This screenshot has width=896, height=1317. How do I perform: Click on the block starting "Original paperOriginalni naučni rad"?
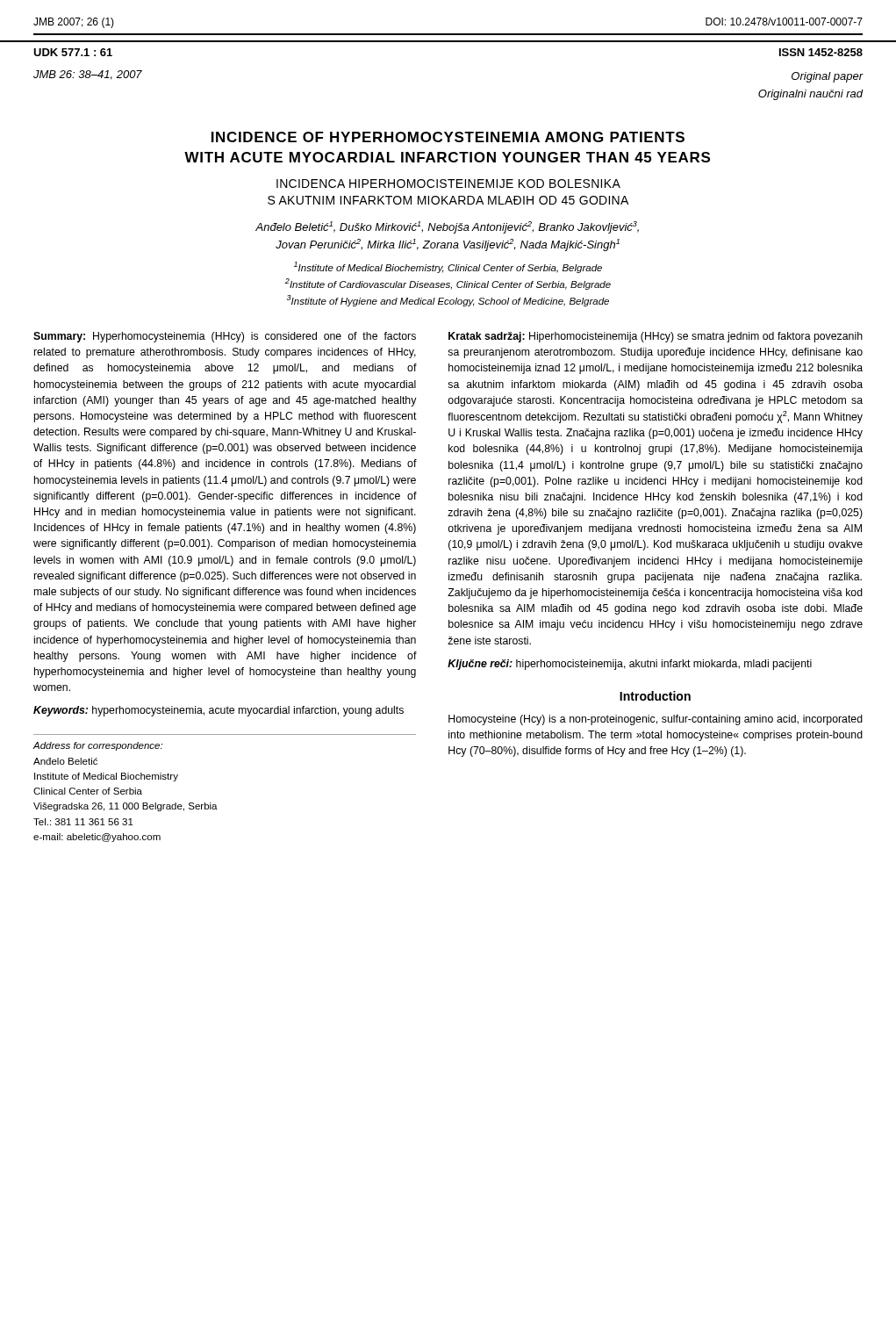click(x=810, y=85)
